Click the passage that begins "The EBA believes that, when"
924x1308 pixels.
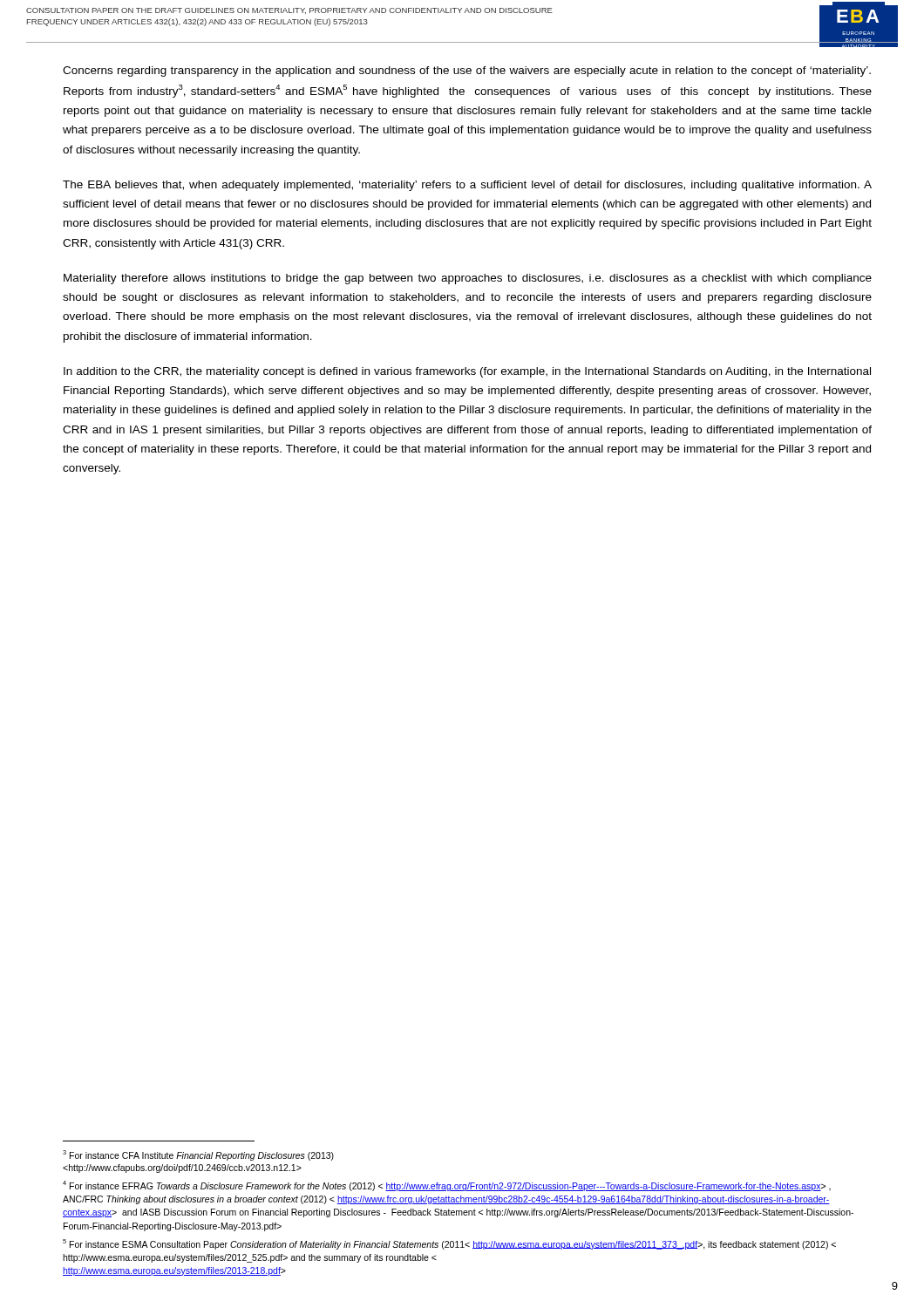point(467,213)
